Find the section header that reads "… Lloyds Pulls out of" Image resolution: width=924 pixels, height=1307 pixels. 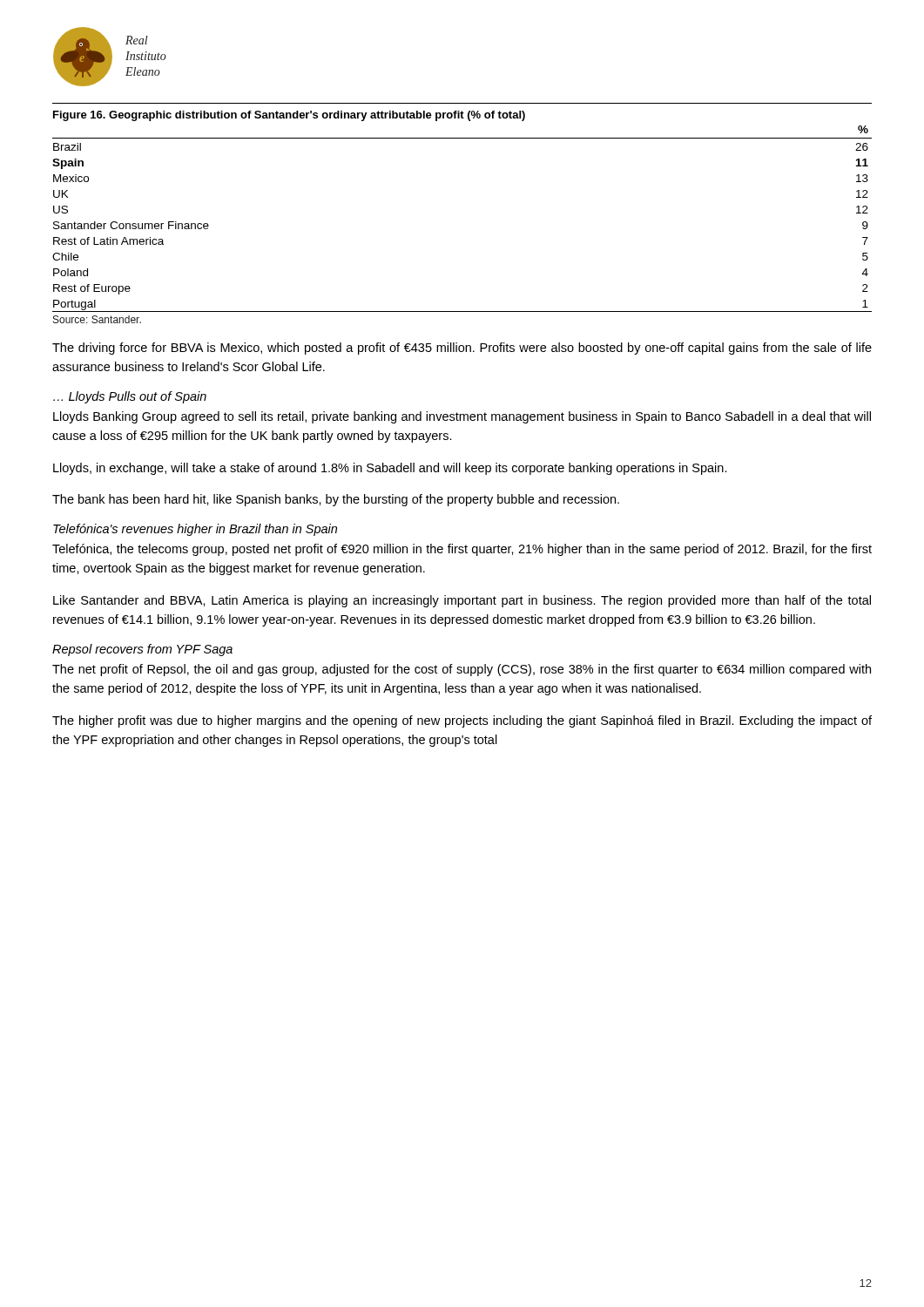click(x=129, y=396)
